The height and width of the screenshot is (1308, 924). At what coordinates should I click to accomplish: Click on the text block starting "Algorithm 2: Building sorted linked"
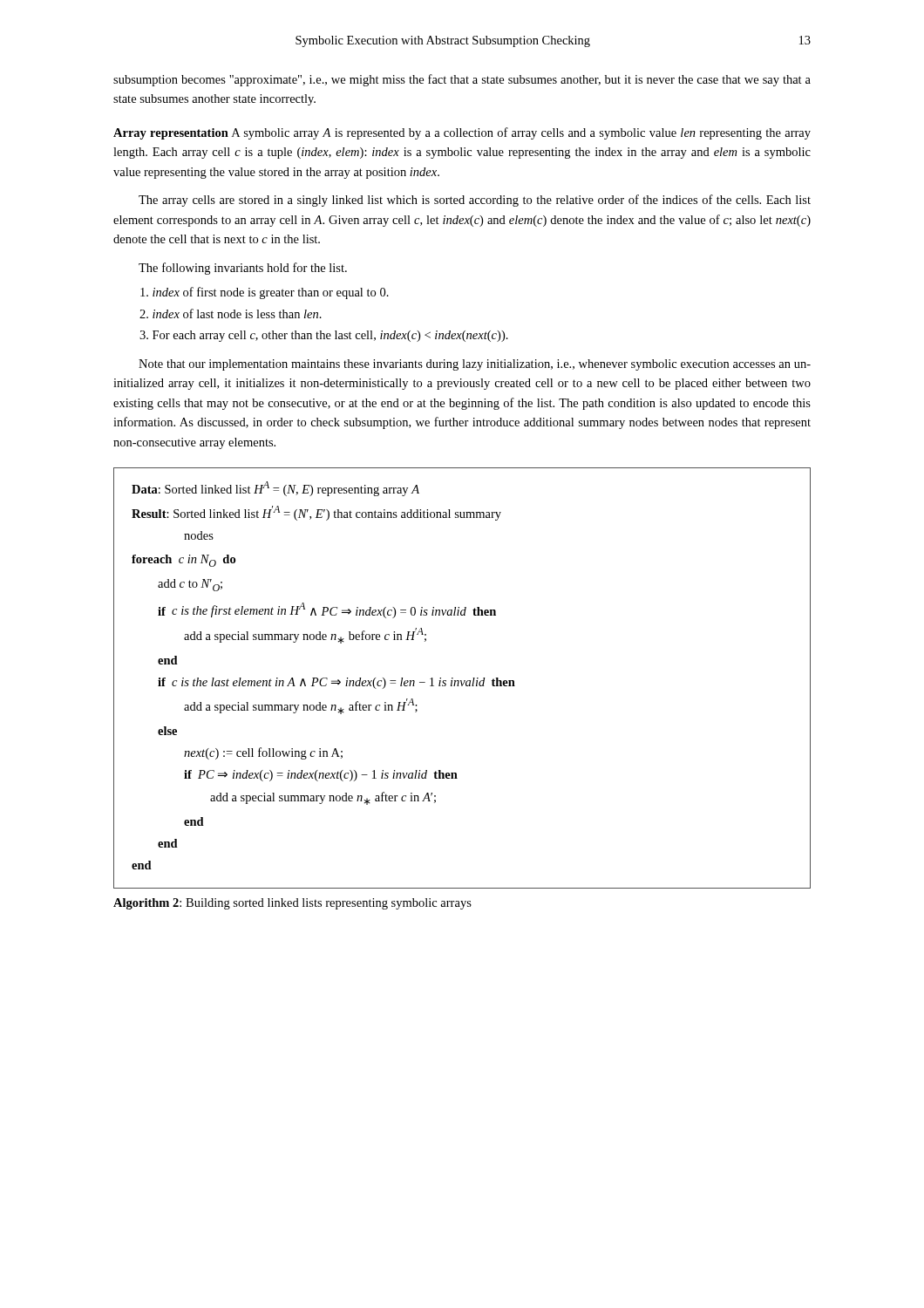tap(292, 903)
